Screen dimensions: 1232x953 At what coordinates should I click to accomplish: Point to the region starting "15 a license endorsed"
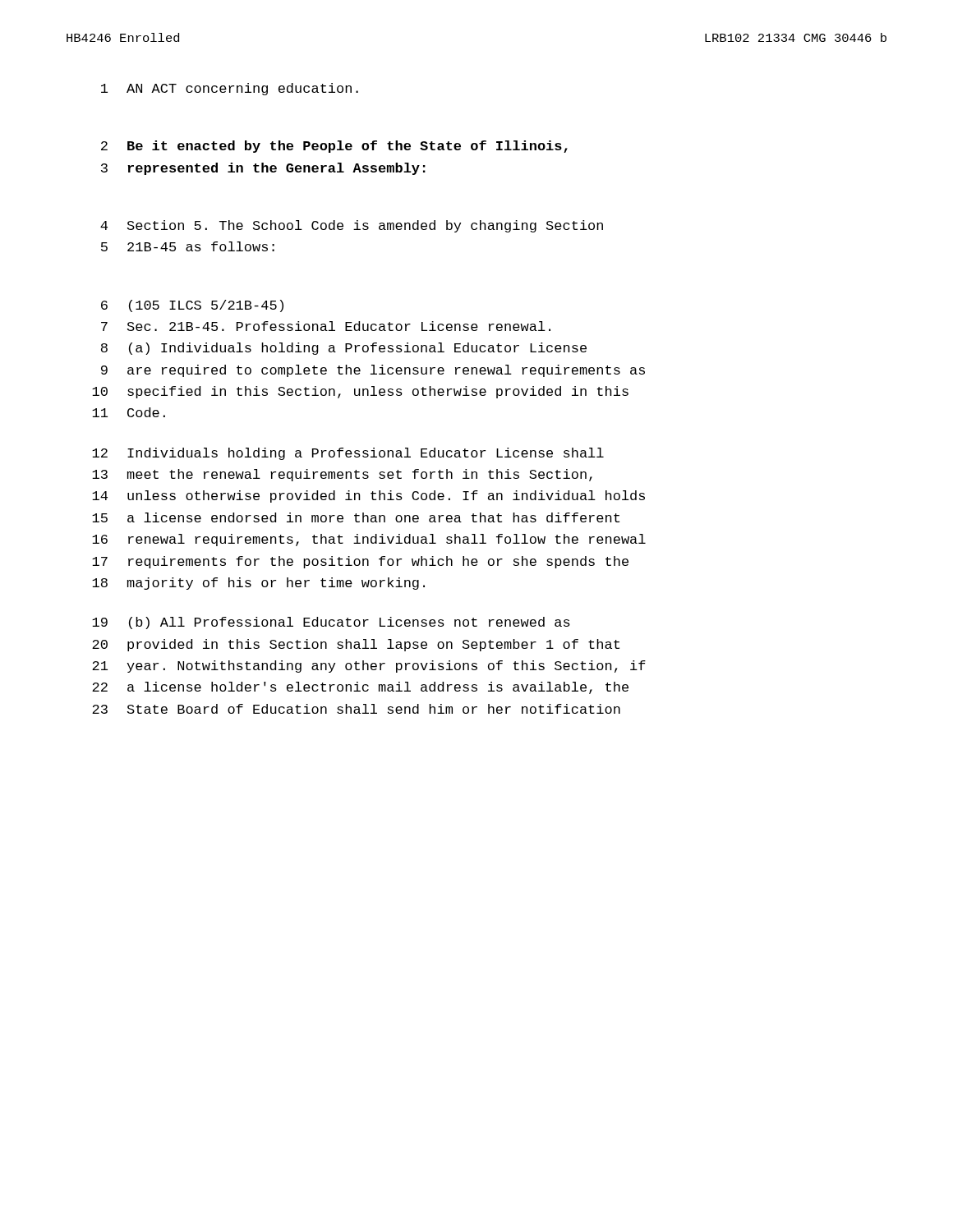[x=476, y=519]
